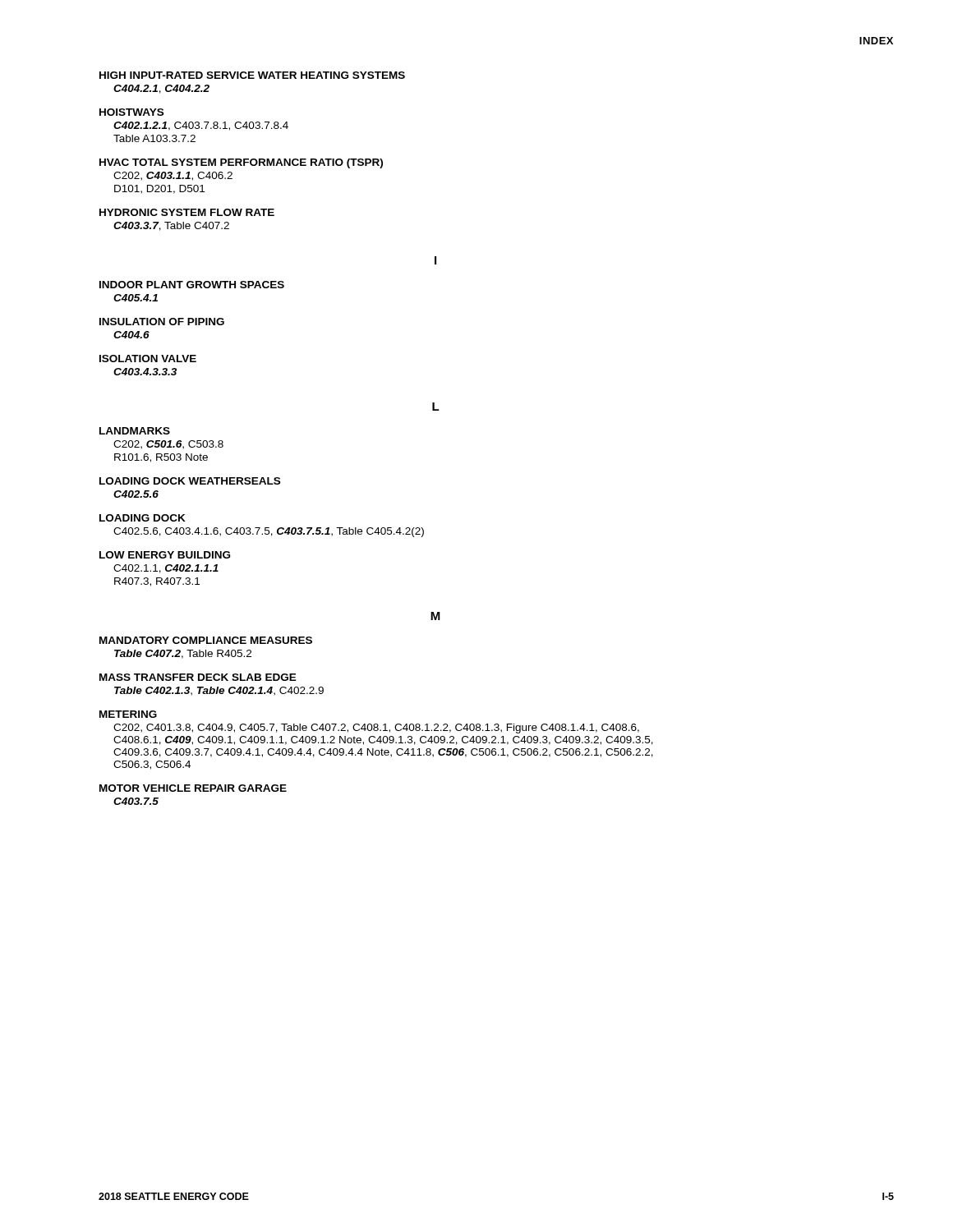Find the section header with the text "INSULATION OF PIPING"

[x=162, y=322]
